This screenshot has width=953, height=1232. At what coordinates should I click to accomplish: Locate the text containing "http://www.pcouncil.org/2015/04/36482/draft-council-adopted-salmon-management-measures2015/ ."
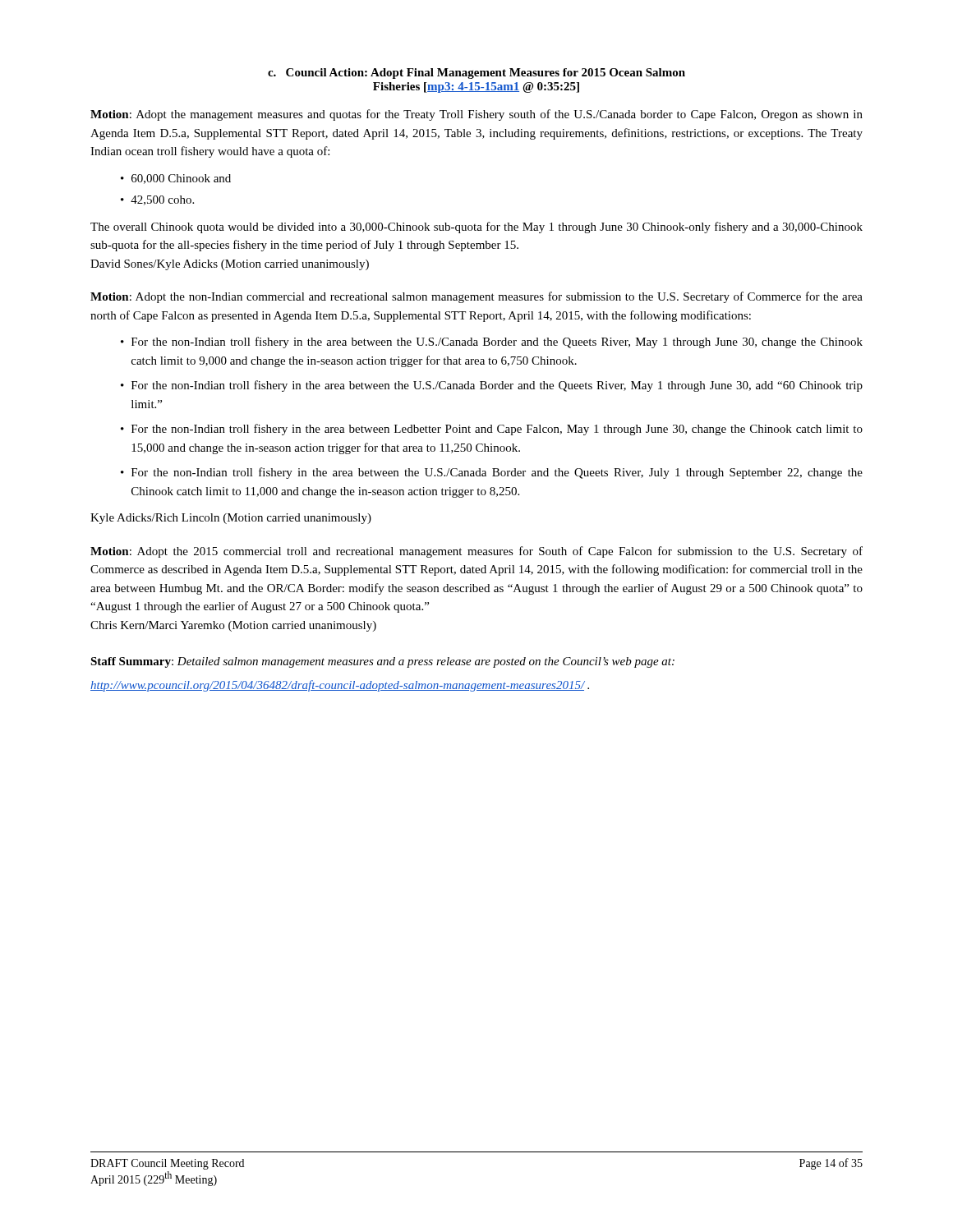[340, 685]
